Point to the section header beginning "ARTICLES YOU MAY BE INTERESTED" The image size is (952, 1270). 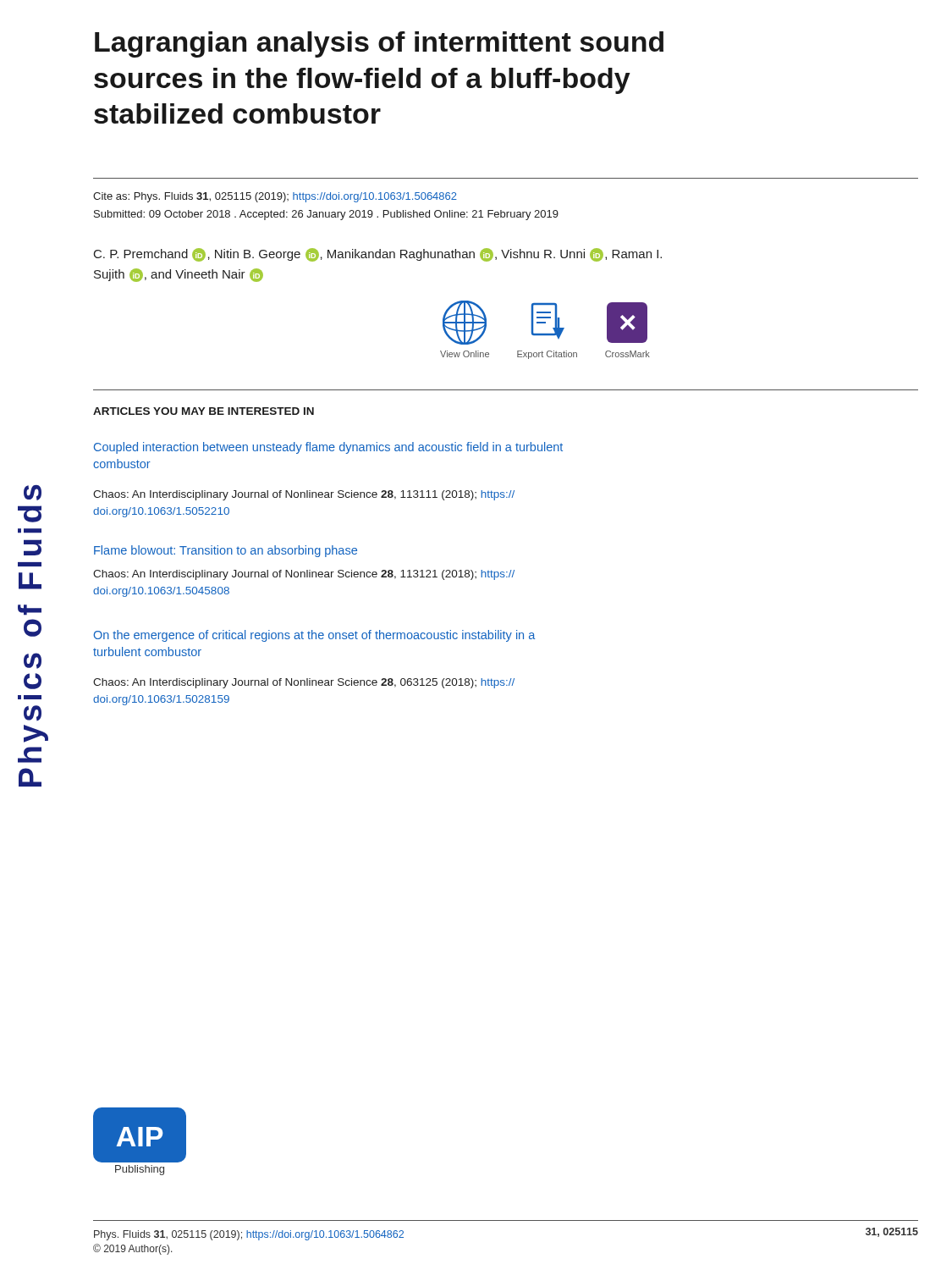click(x=204, y=411)
